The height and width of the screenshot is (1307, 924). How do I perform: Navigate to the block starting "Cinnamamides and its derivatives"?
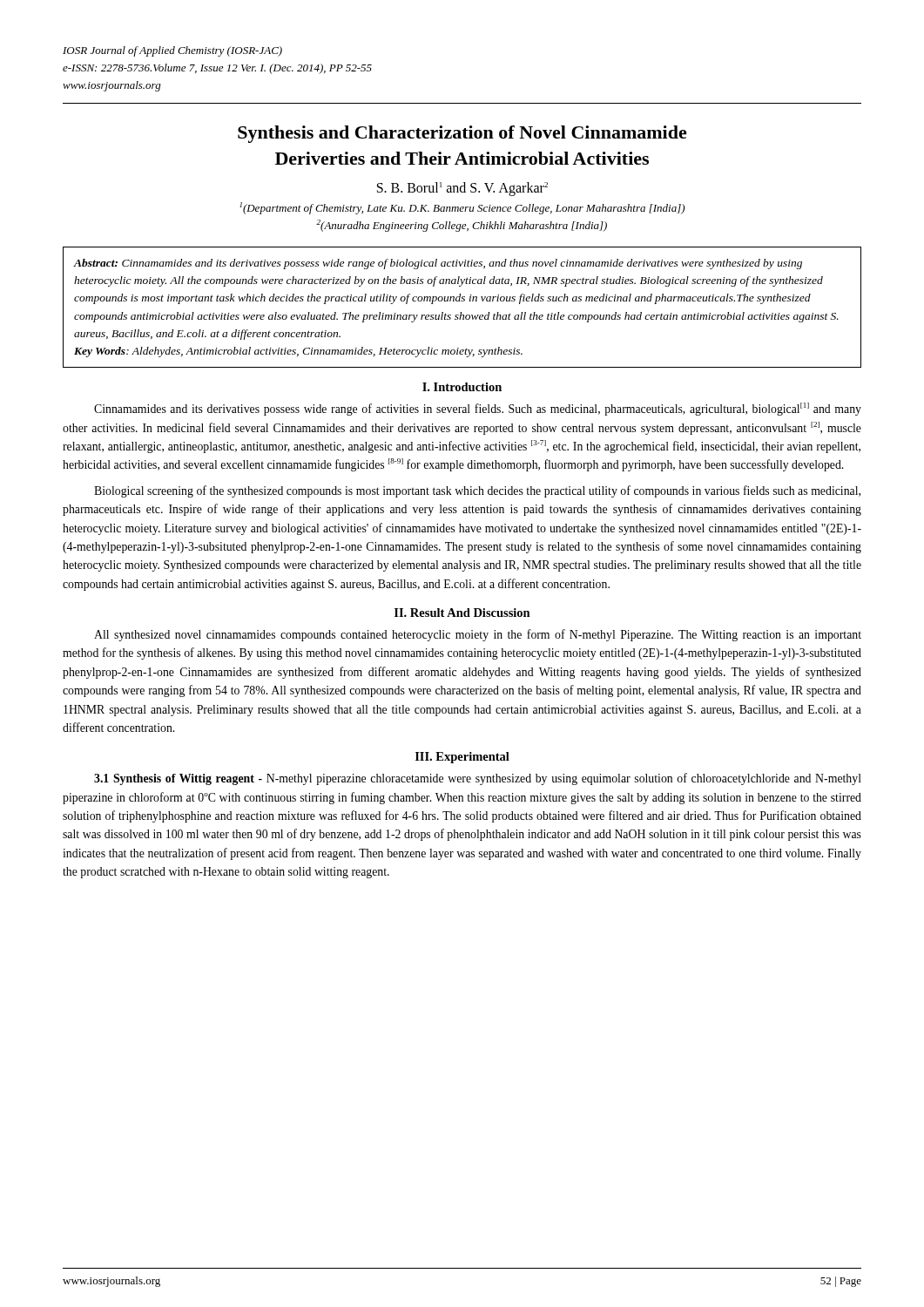coord(462,437)
